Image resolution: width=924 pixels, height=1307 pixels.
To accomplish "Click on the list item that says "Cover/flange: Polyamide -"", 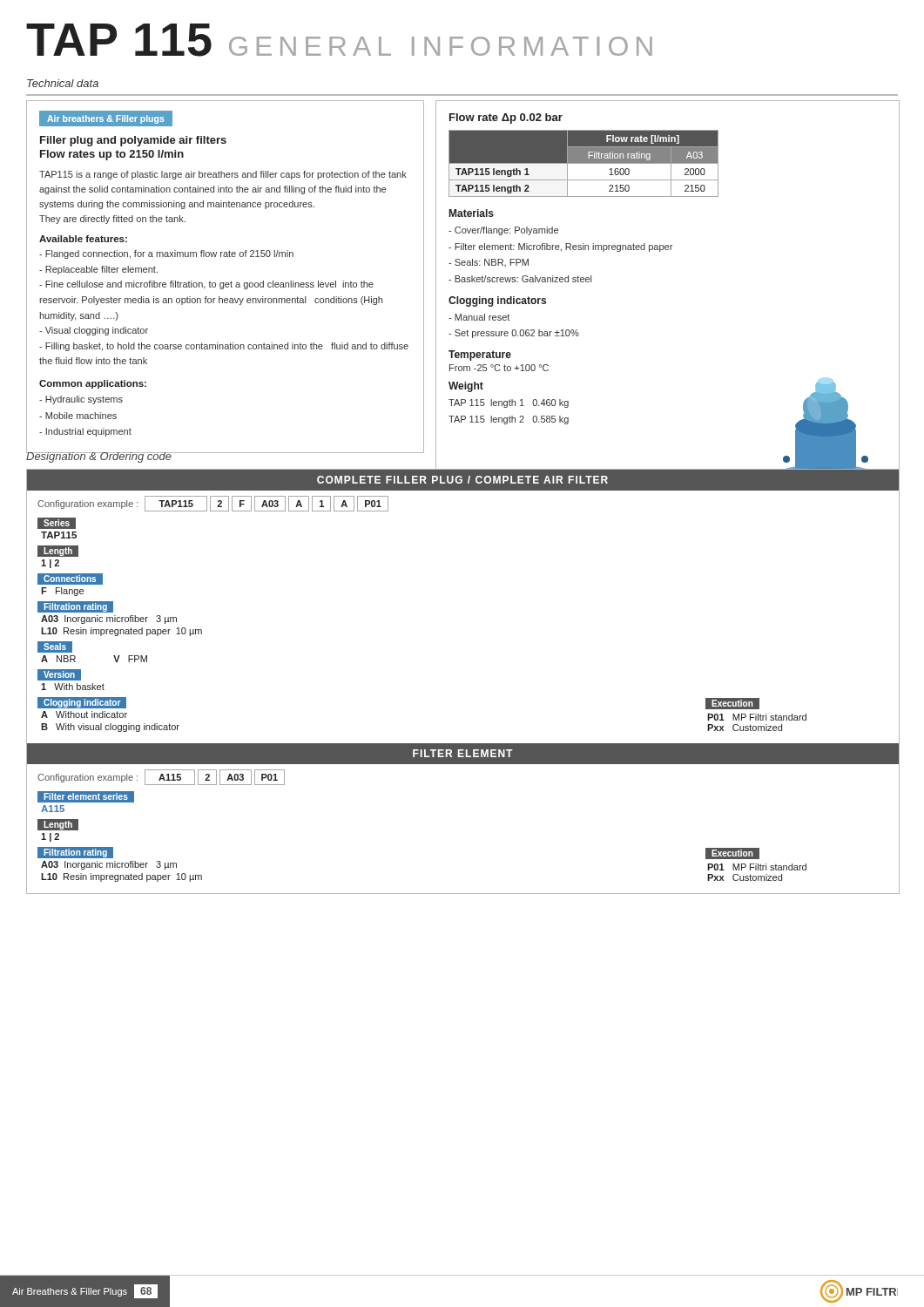I will pos(561,254).
